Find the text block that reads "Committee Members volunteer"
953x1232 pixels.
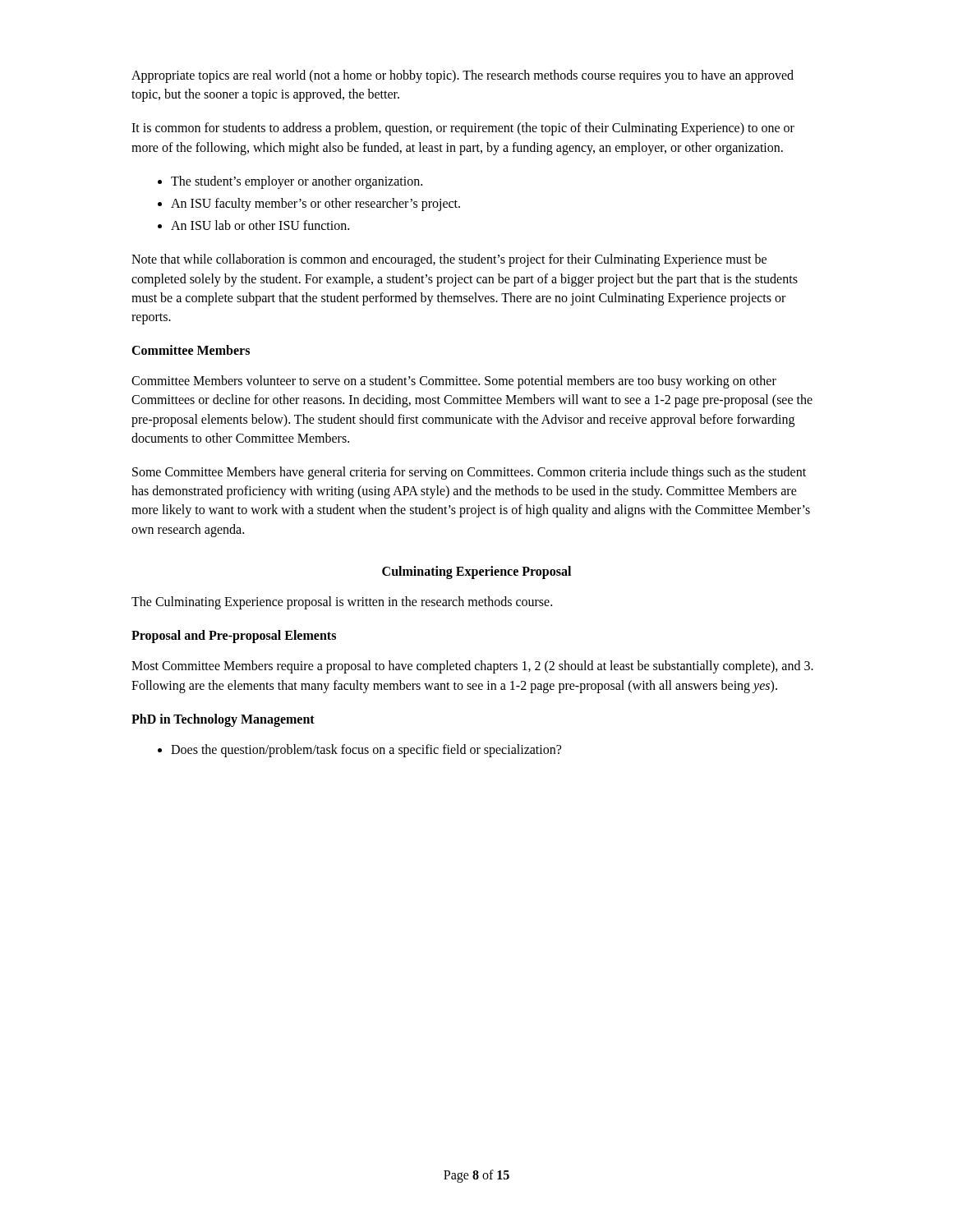point(472,409)
